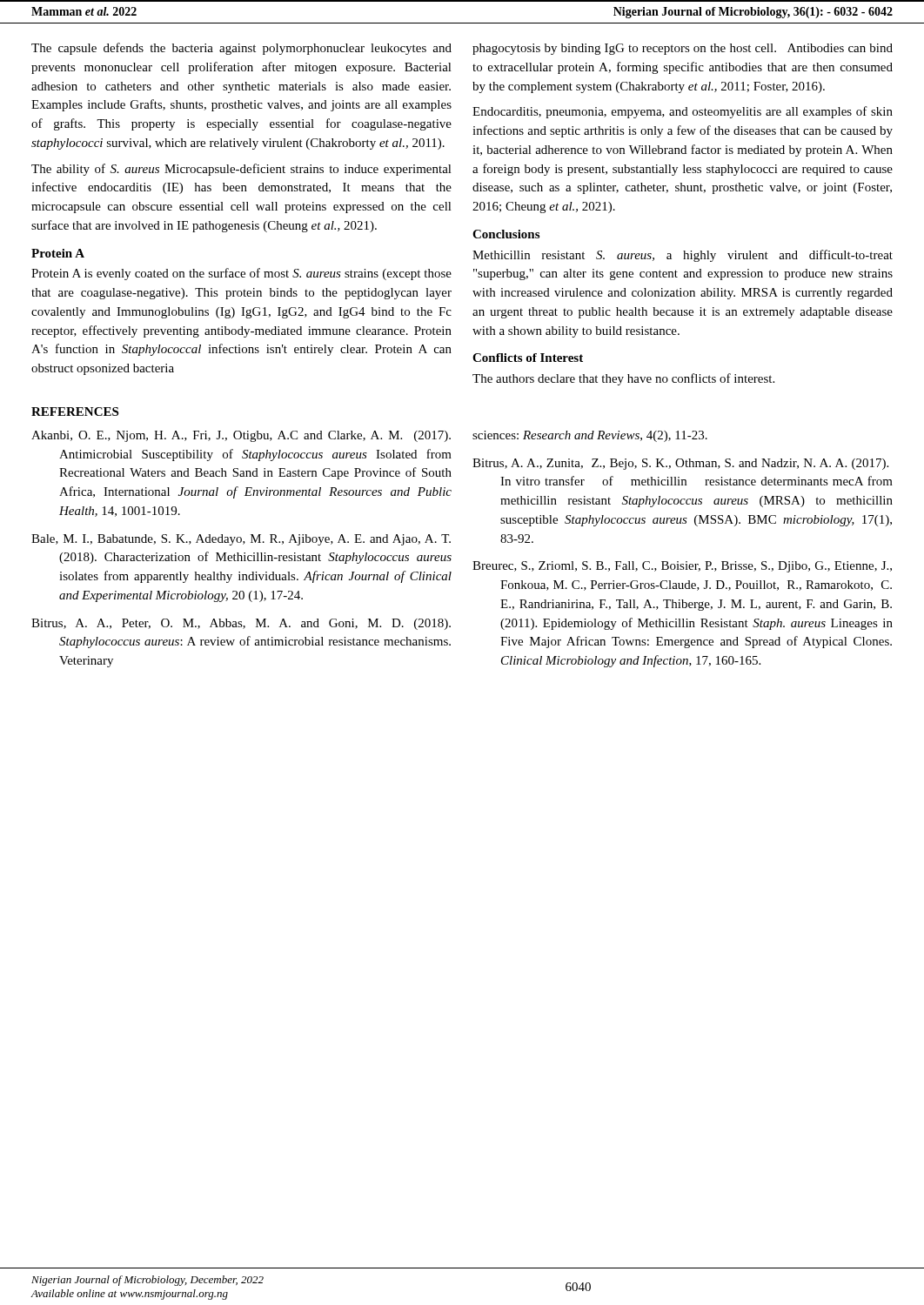Click on the element starting "Bale, M. I.,"
The image size is (924, 1305).
(x=241, y=567)
